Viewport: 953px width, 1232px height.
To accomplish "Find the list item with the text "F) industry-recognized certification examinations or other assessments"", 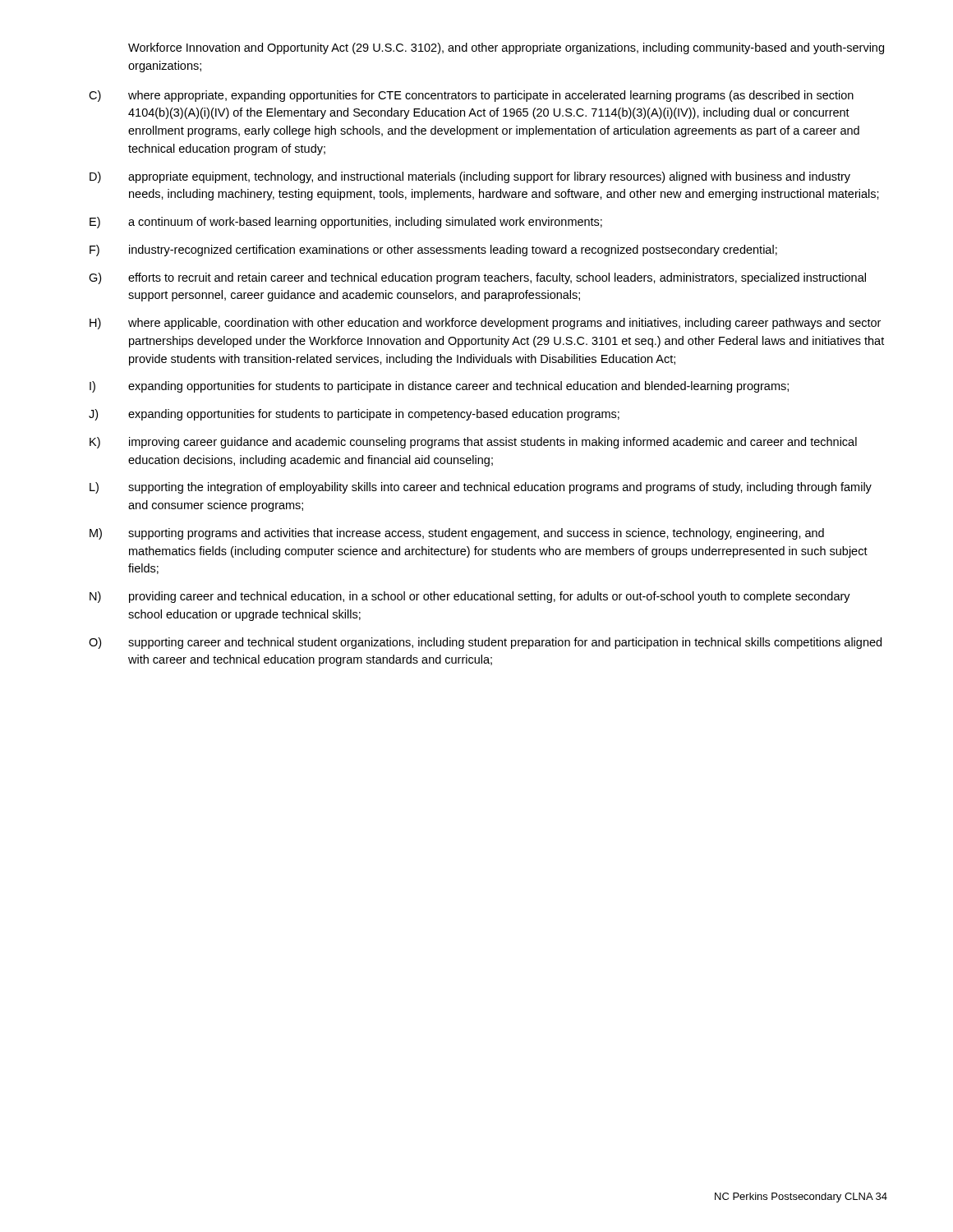I will click(488, 250).
